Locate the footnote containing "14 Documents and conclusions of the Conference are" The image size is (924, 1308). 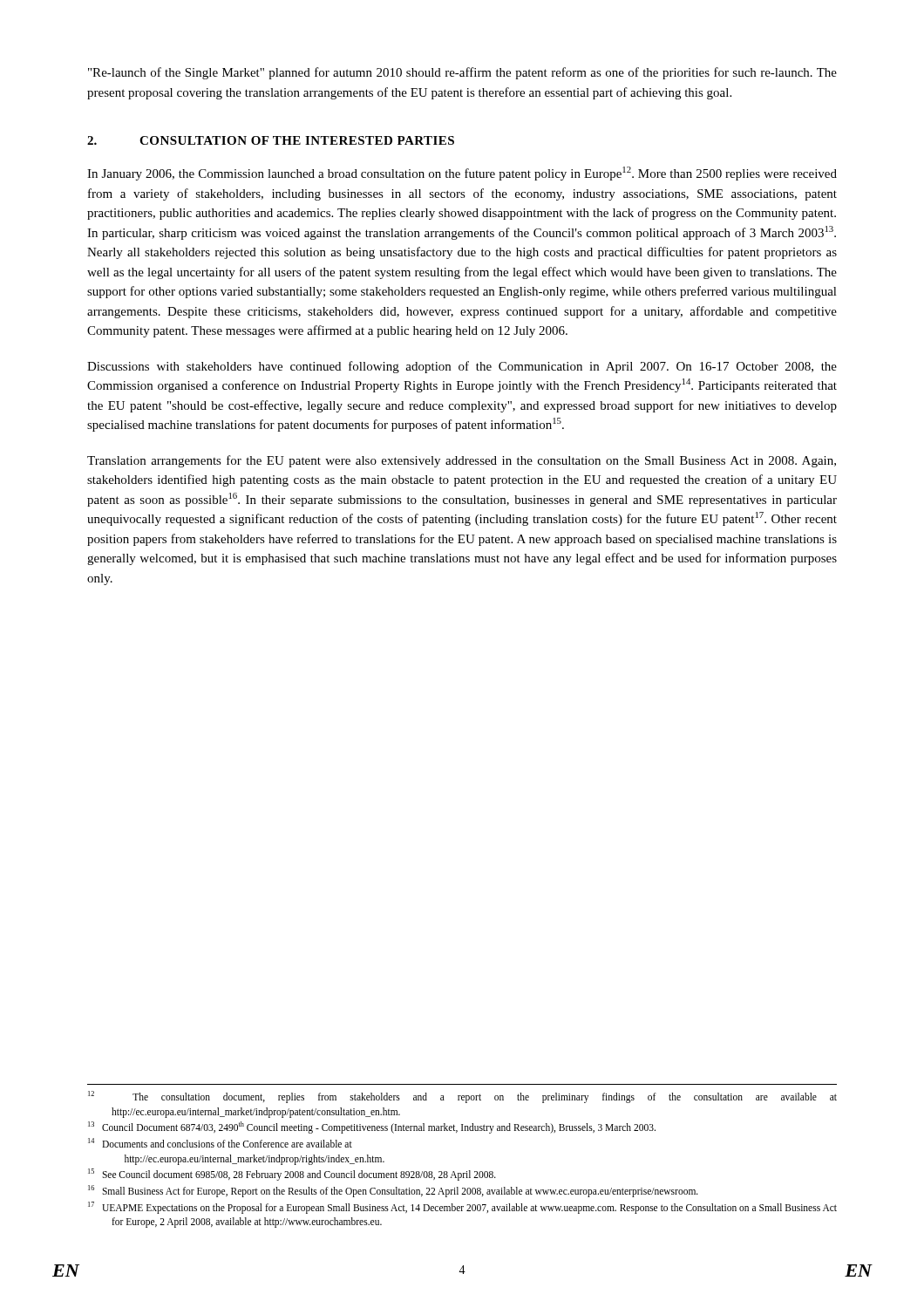point(236,1151)
